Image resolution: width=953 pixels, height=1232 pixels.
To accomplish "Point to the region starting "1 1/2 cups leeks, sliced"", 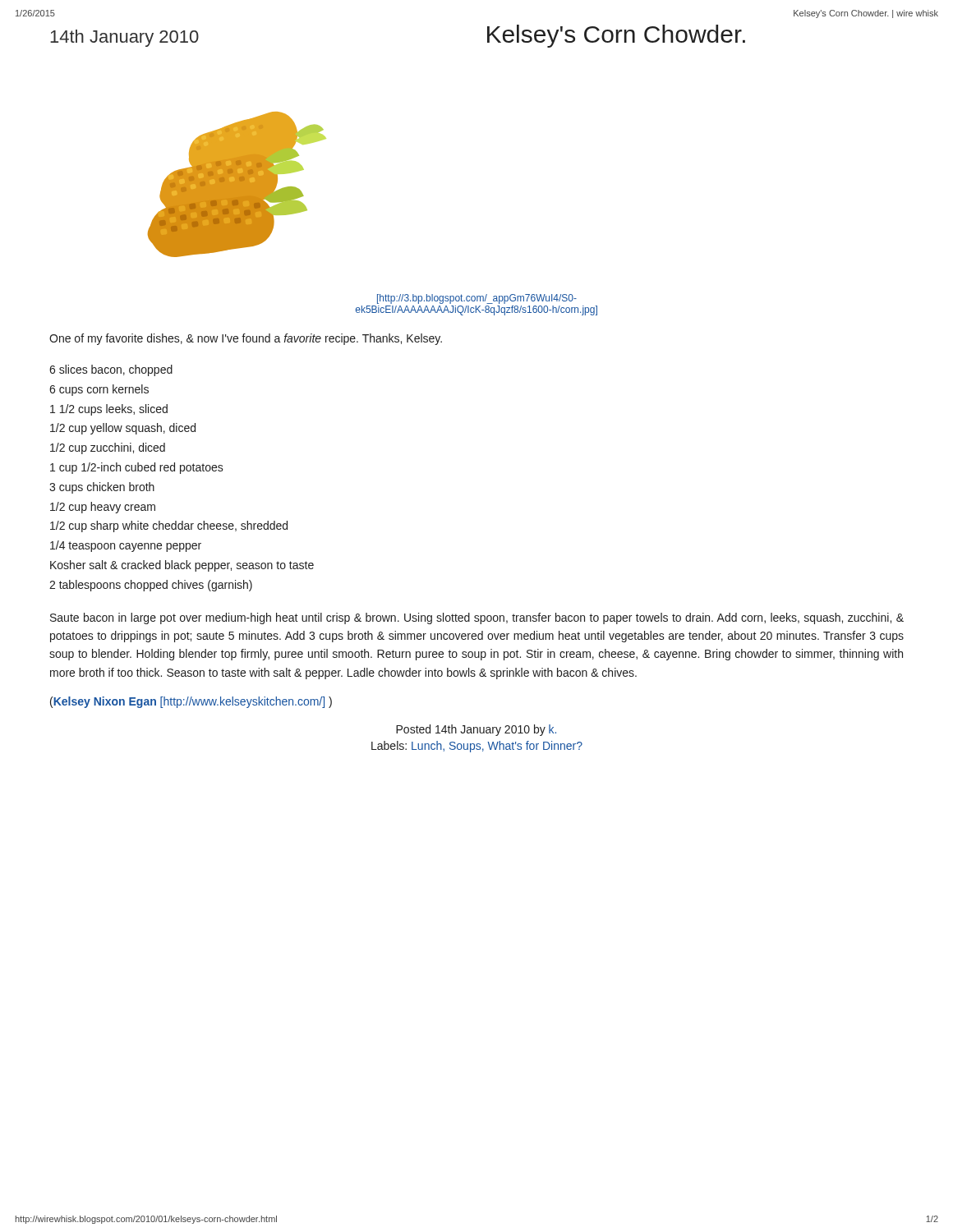I will coord(109,409).
